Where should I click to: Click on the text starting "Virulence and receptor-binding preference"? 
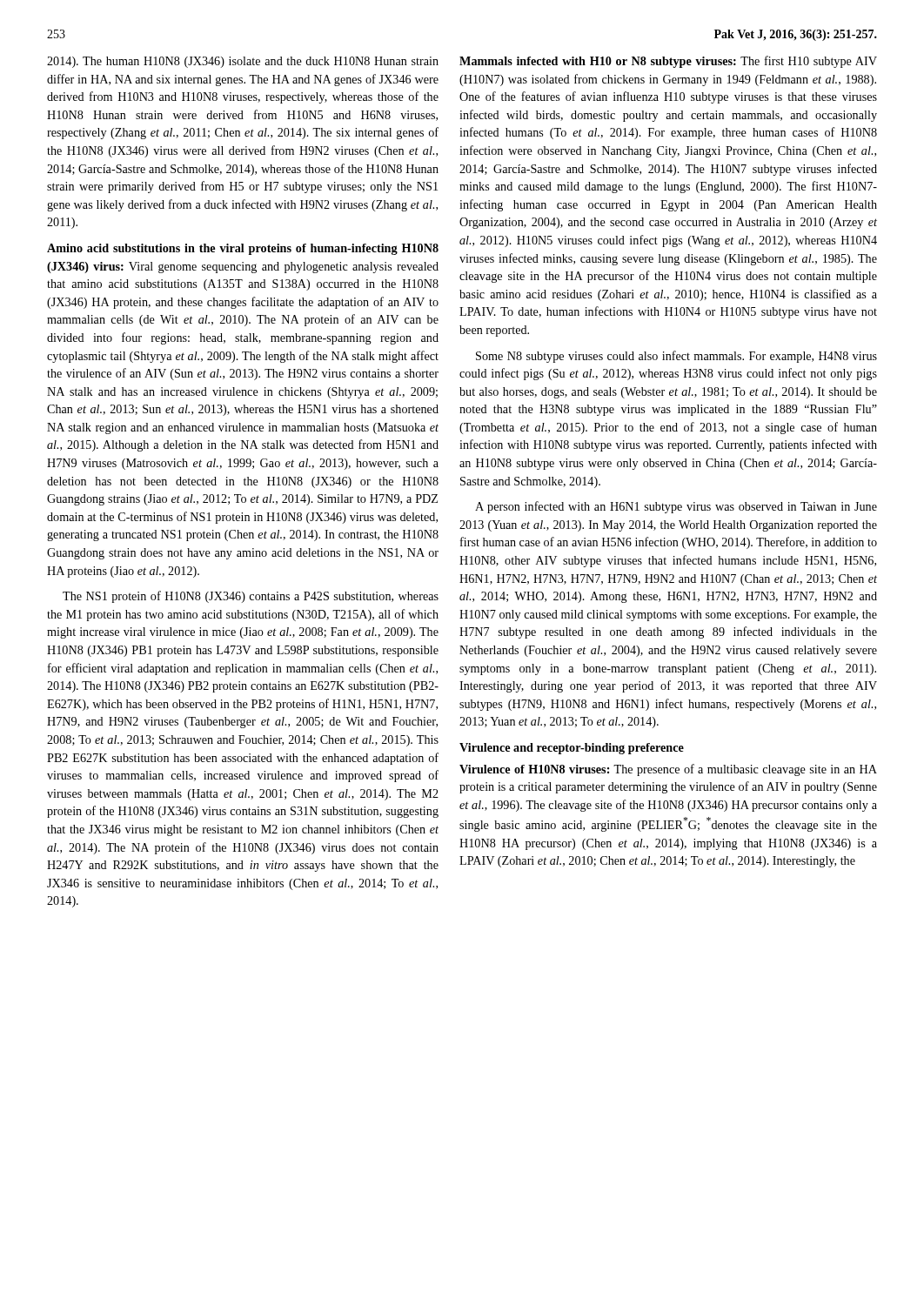668,748
